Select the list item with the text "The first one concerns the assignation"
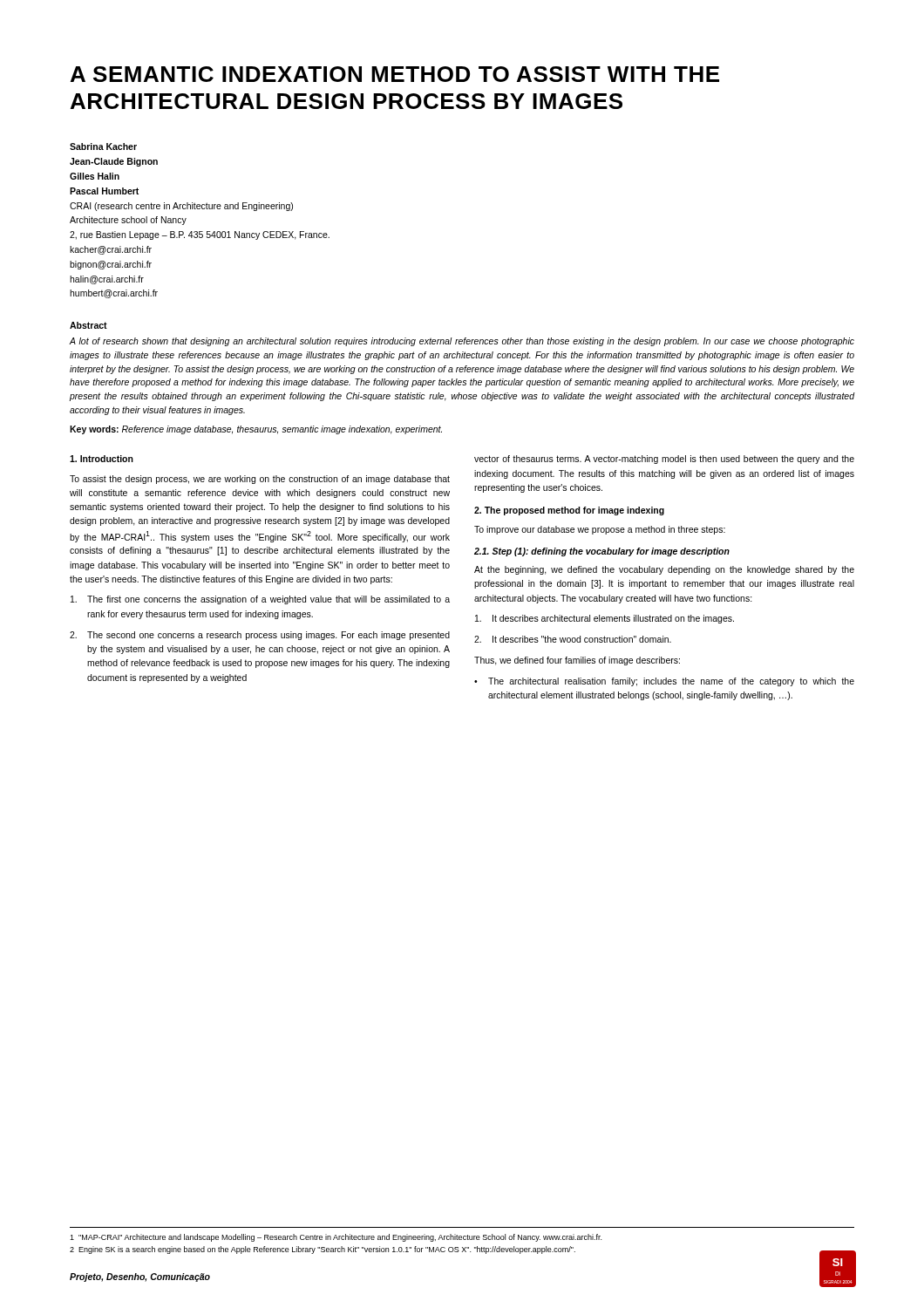The image size is (924, 1308). (260, 607)
